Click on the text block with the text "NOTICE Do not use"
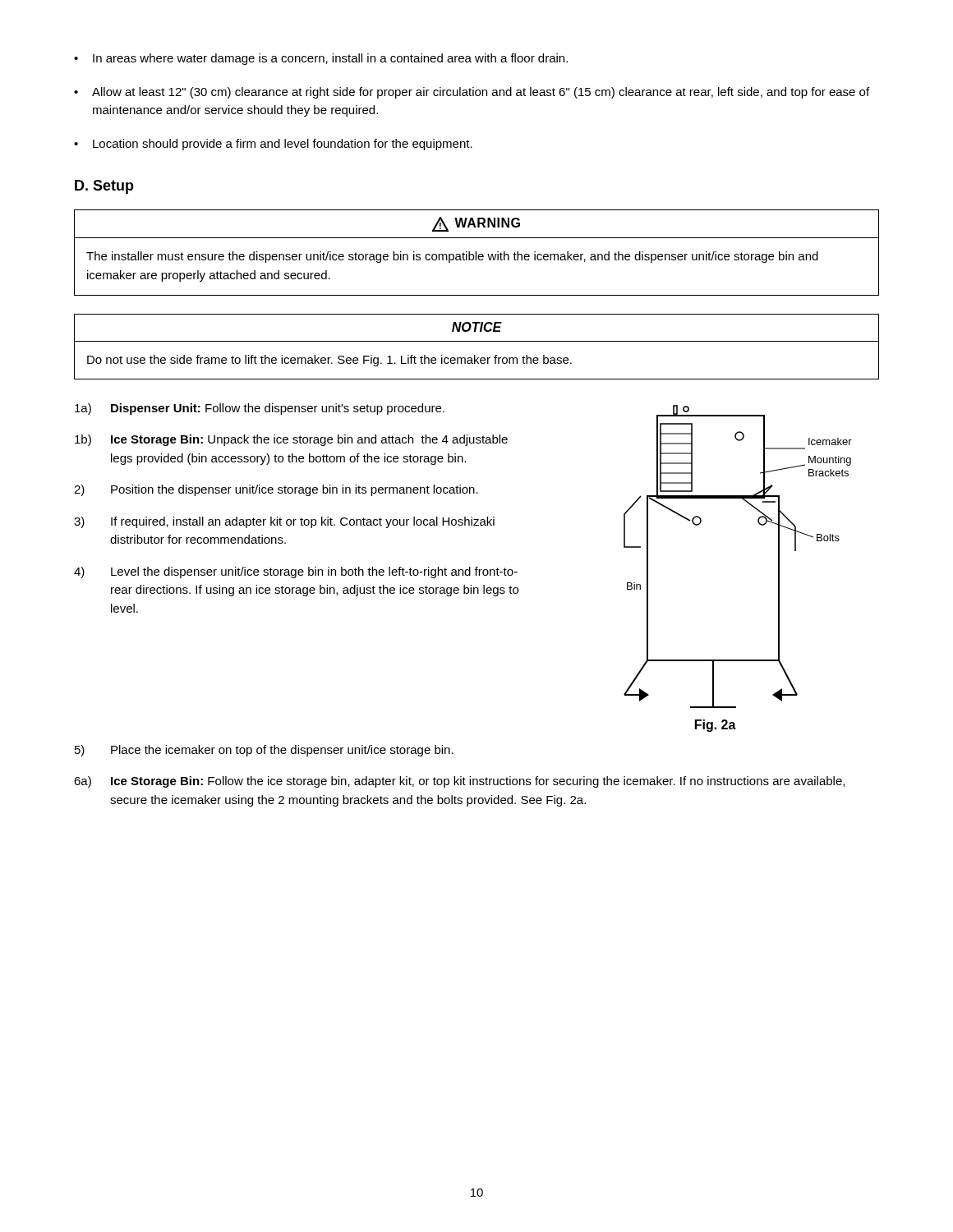This screenshot has width=953, height=1232. point(476,346)
